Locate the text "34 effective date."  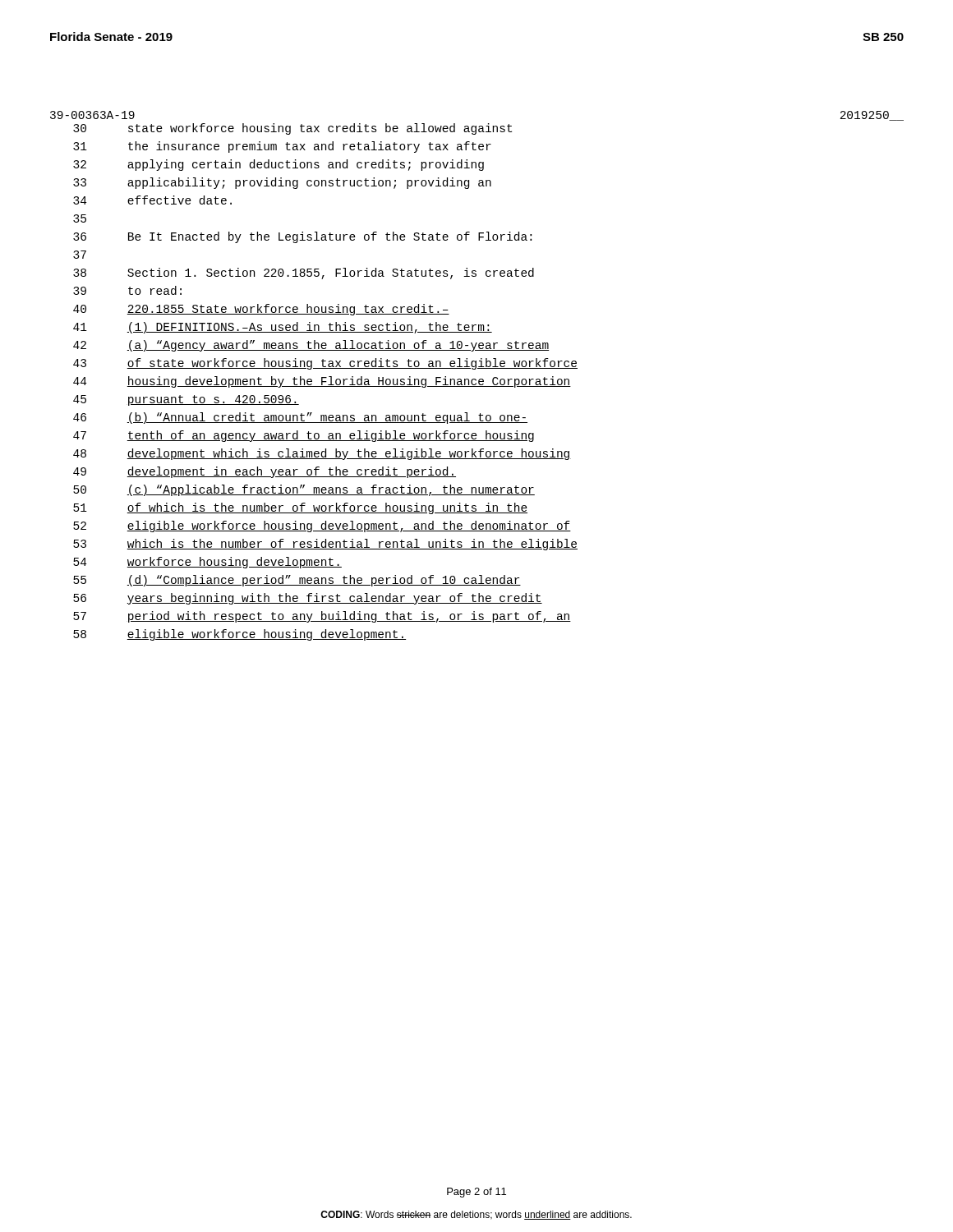pyautogui.click(x=152, y=200)
